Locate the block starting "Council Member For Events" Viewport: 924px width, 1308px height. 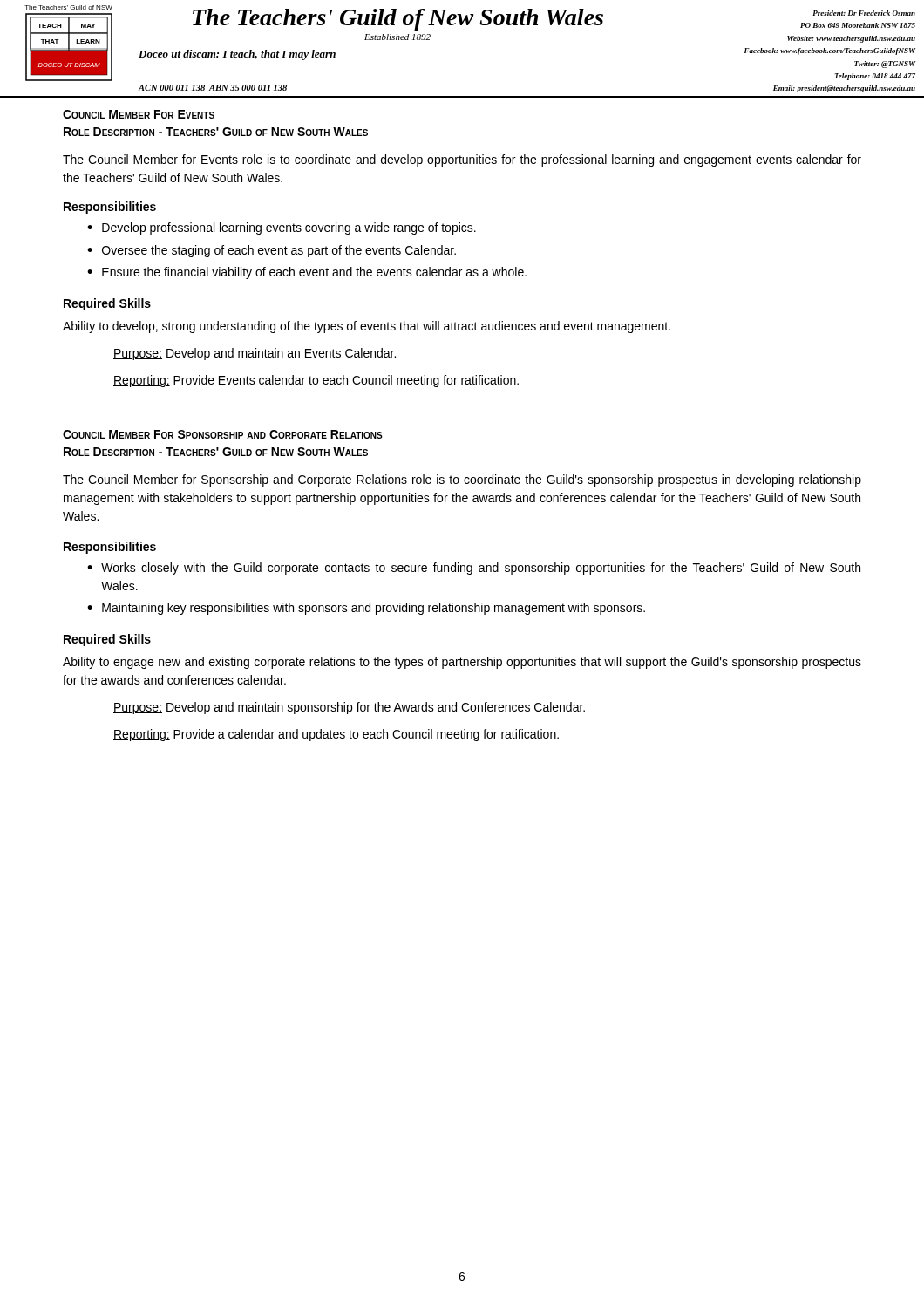click(215, 123)
